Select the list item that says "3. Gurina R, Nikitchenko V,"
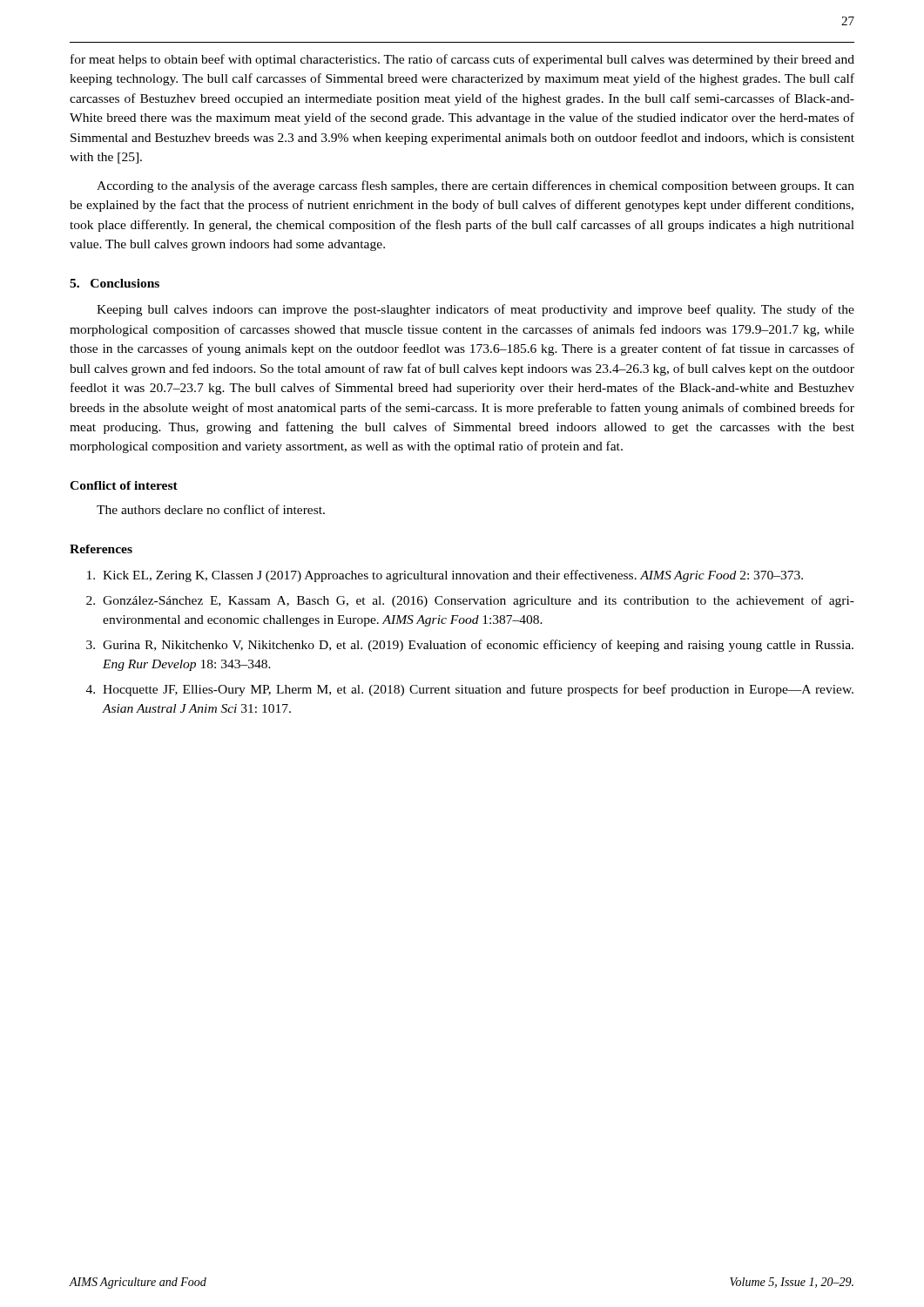 click(462, 655)
